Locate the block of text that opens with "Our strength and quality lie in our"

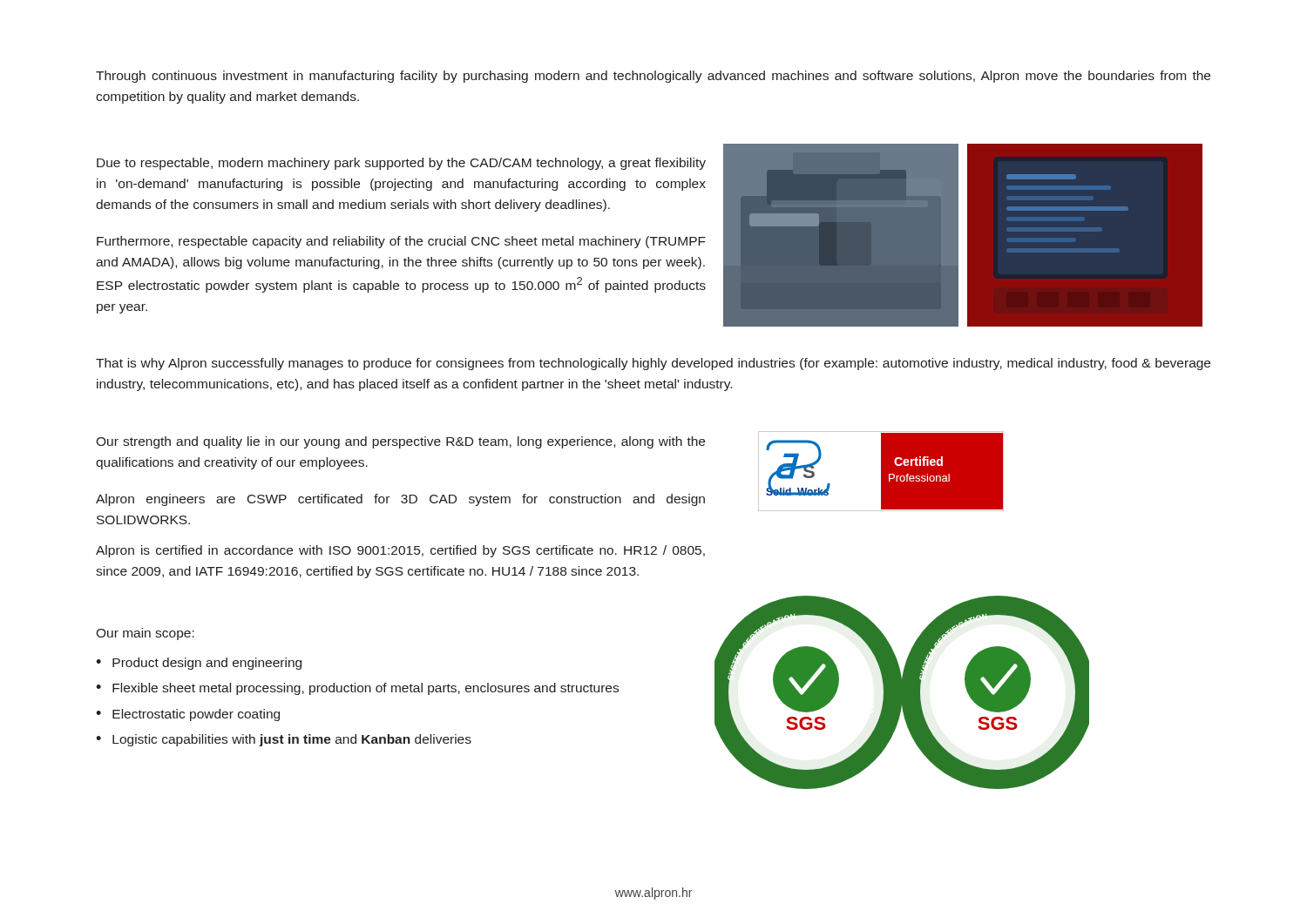click(x=401, y=452)
